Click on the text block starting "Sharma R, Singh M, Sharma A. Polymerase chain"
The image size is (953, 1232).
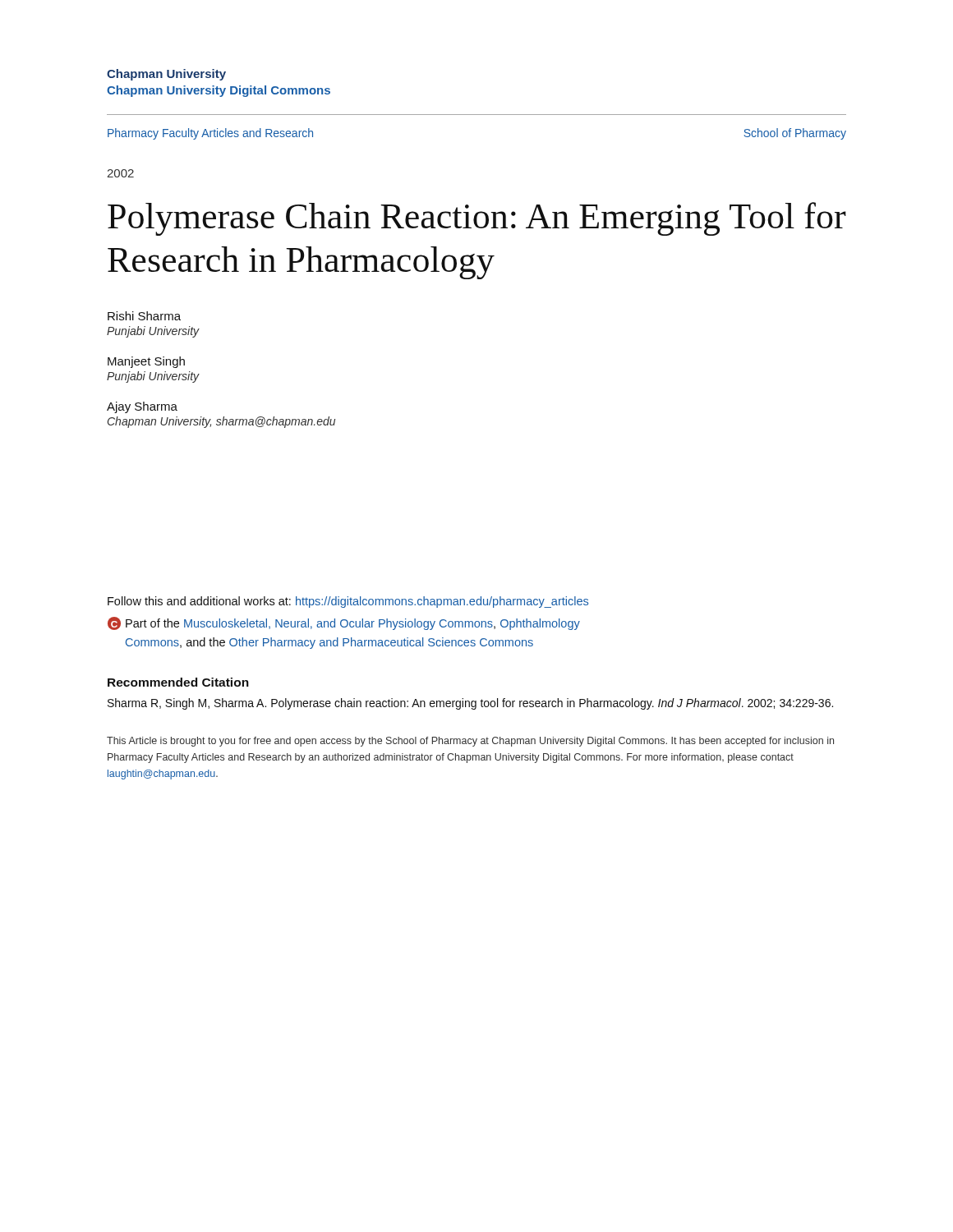(470, 703)
